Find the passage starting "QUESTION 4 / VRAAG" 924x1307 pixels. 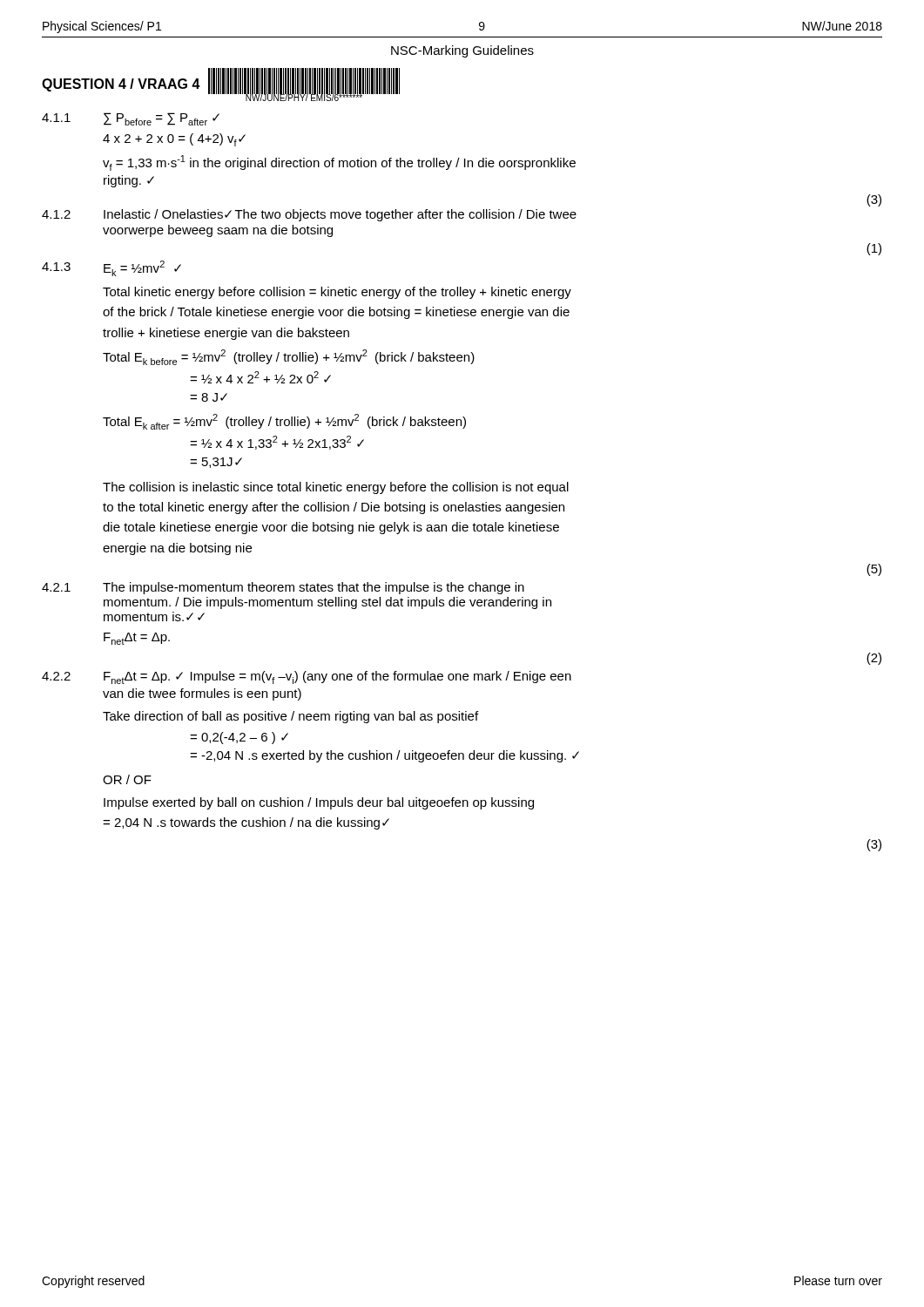click(x=221, y=84)
